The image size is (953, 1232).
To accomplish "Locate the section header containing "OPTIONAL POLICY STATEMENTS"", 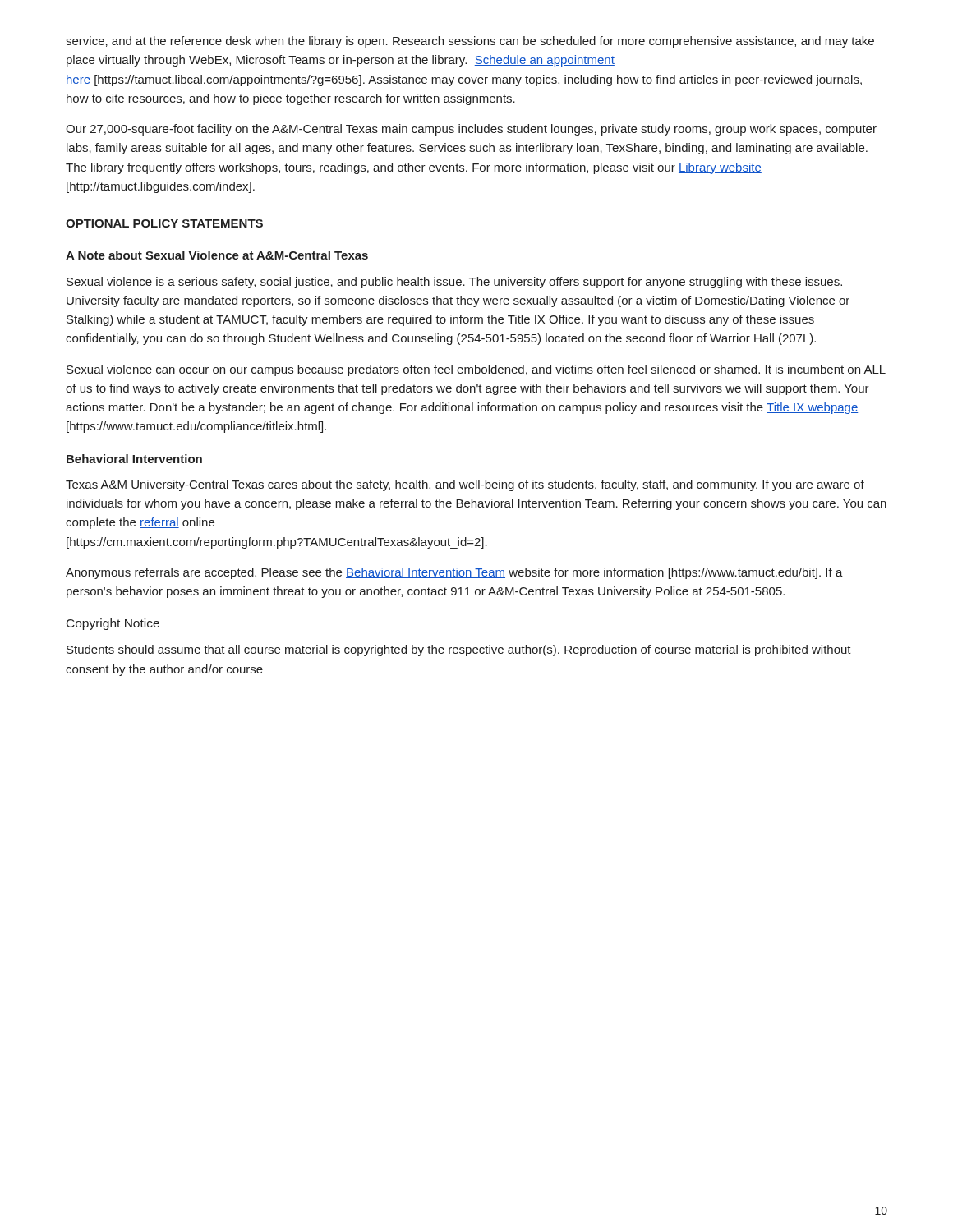I will click(164, 223).
